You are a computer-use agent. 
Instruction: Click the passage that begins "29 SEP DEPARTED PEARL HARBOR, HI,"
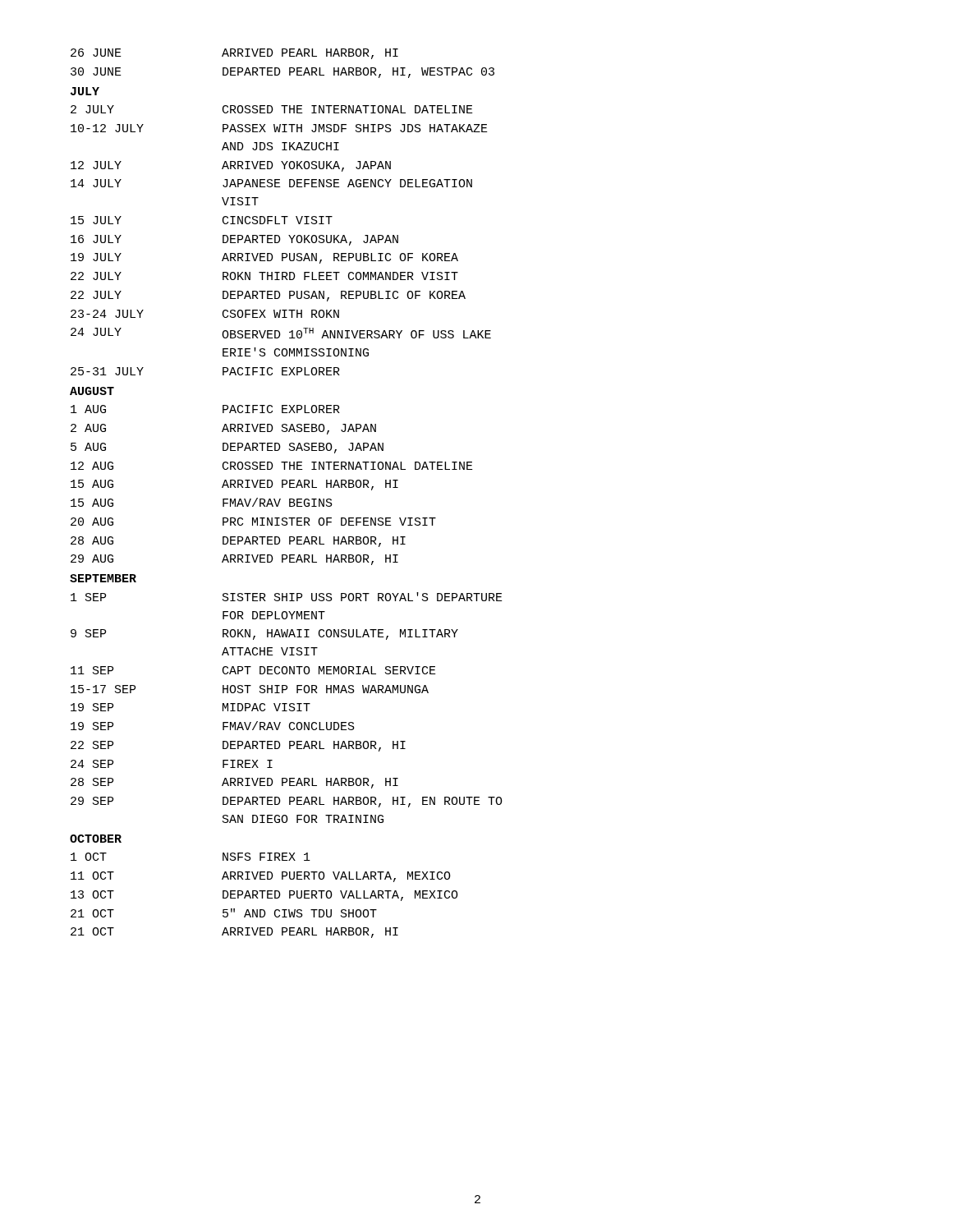coord(472,811)
